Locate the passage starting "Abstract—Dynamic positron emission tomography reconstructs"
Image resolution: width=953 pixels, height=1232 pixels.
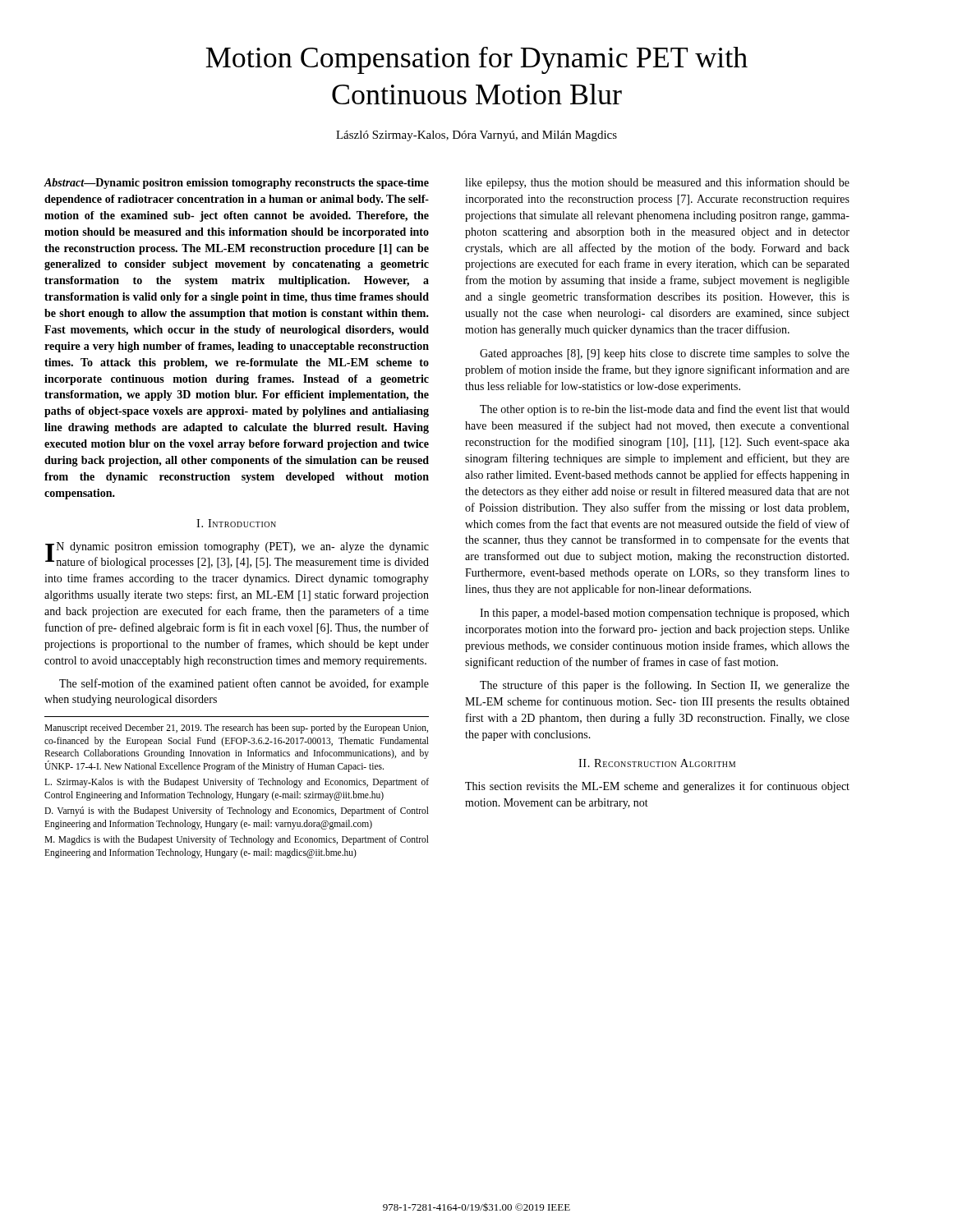click(237, 338)
